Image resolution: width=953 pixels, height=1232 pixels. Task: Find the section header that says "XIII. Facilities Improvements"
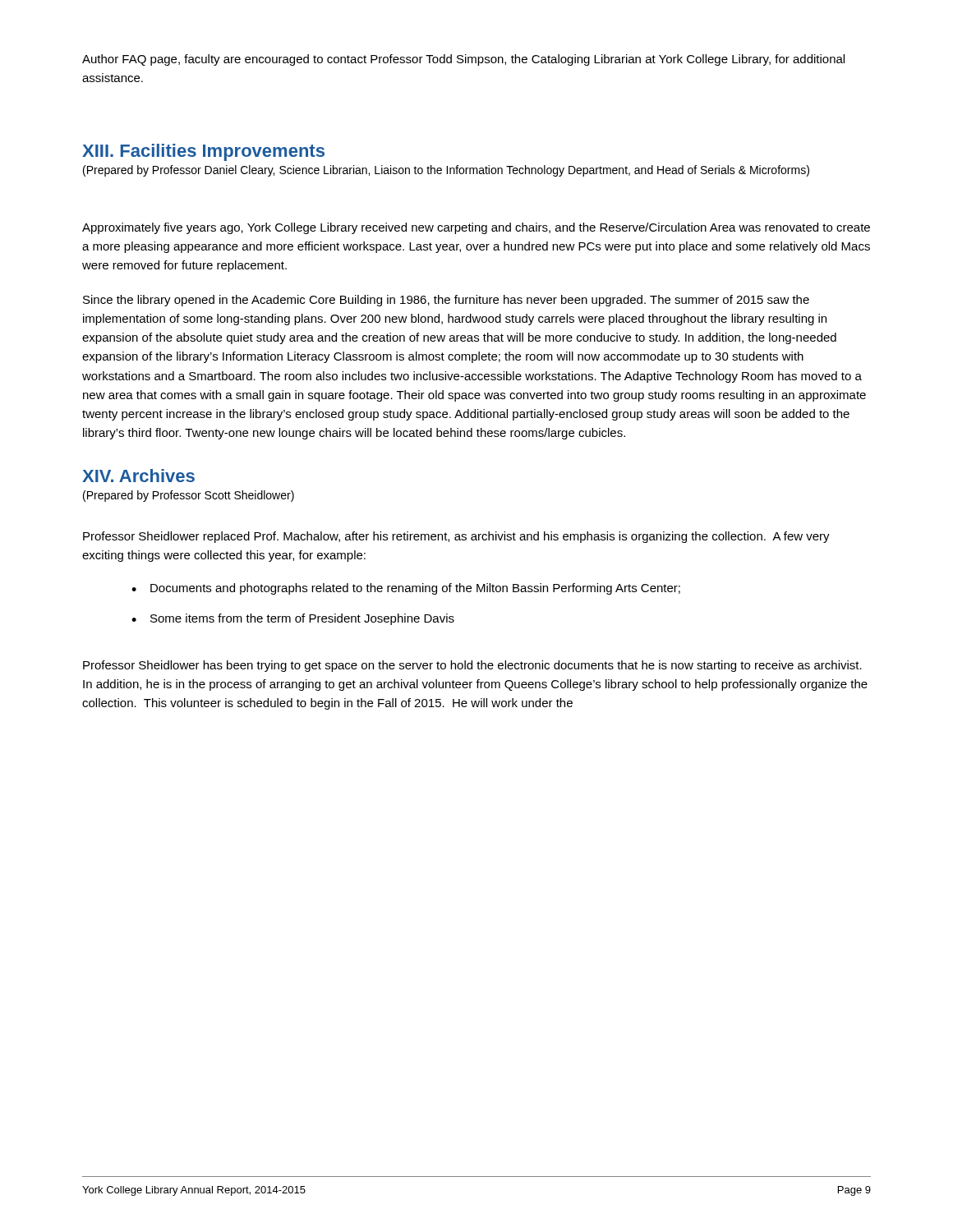204,150
